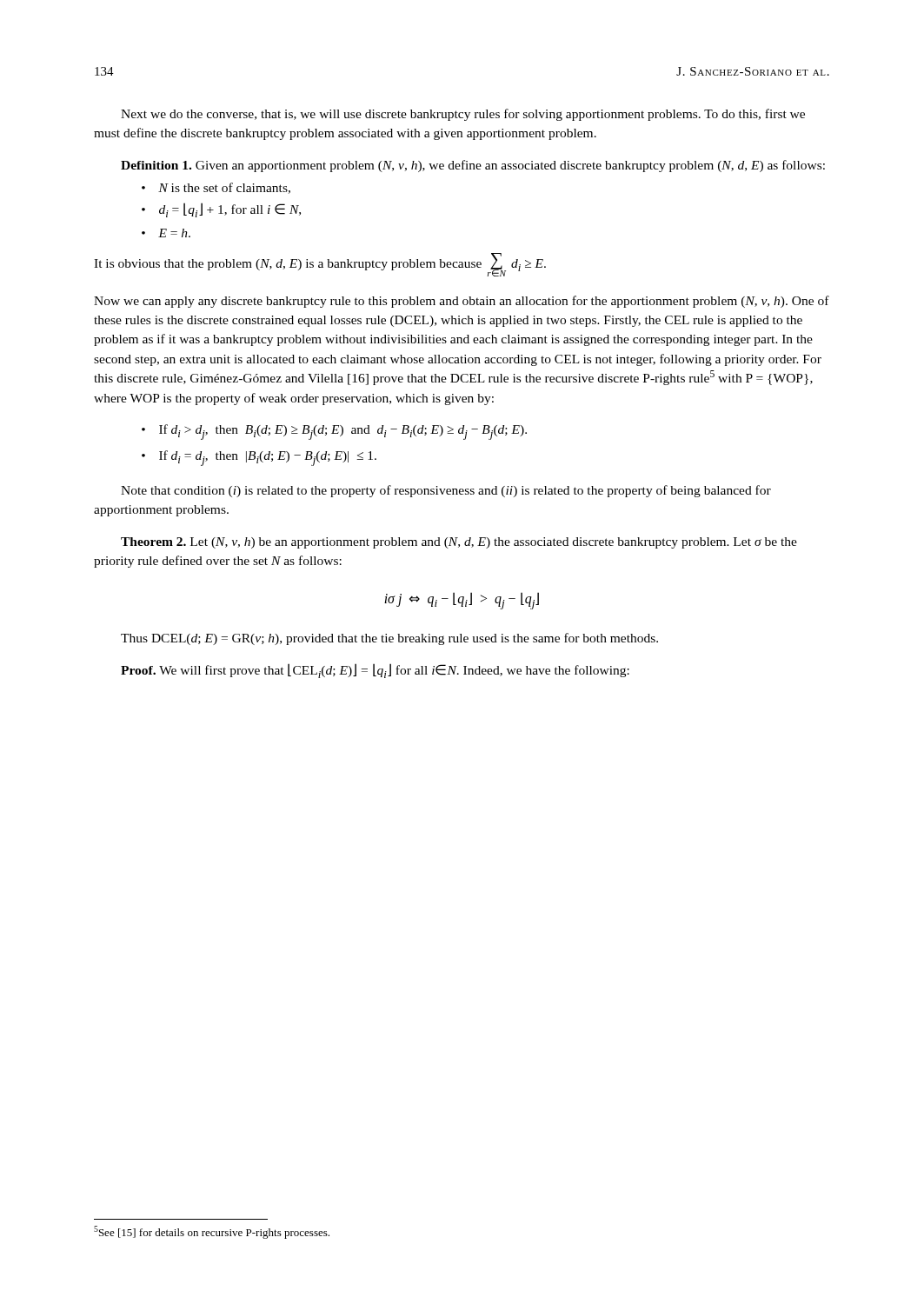Locate the block starting "Now we can apply any discrete bankruptcy rule"
Viewport: 924px width, 1304px height.
click(x=462, y=349)
